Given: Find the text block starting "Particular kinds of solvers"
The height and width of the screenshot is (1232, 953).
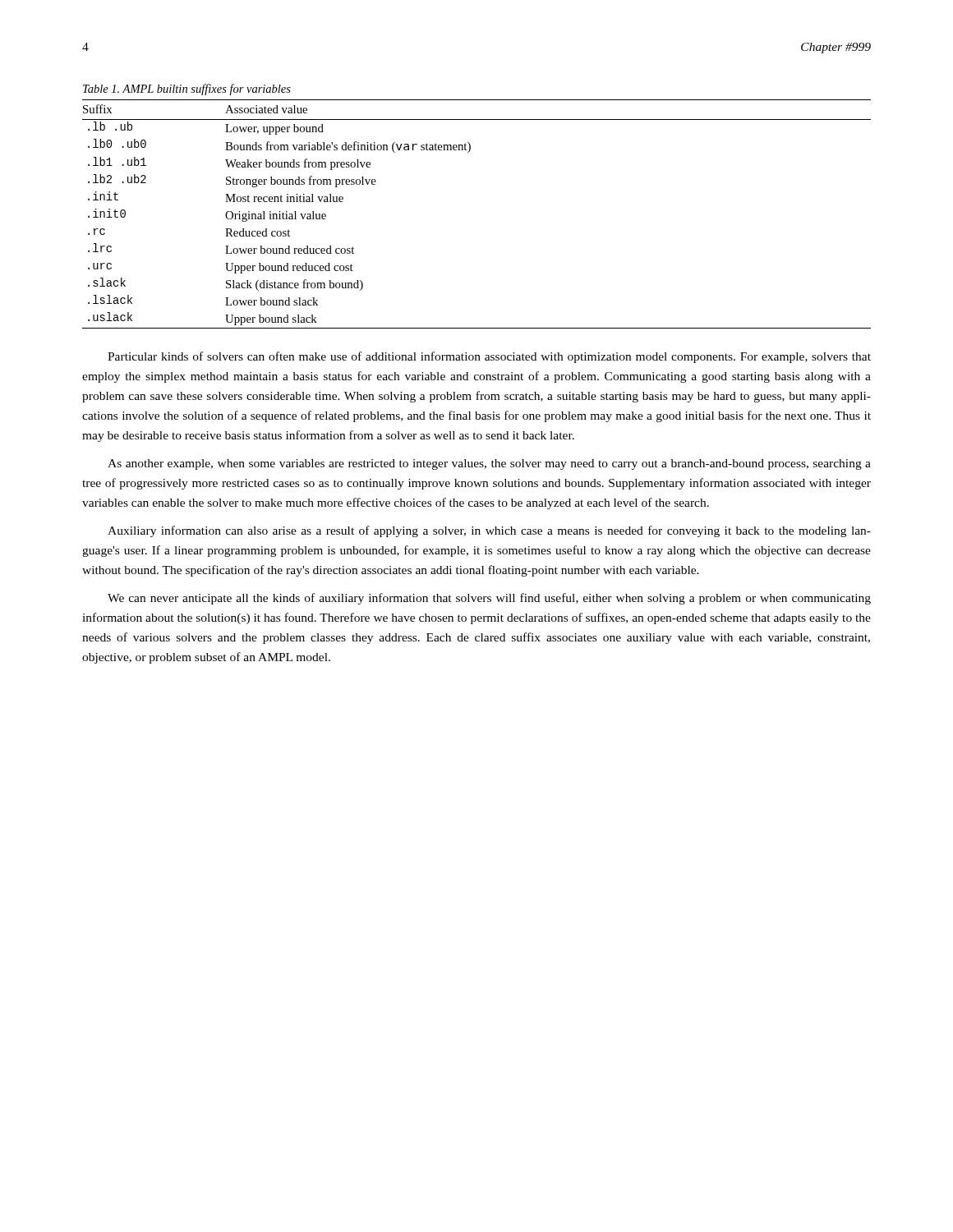Looking at the screenshot, I should [x=476, y=395].
